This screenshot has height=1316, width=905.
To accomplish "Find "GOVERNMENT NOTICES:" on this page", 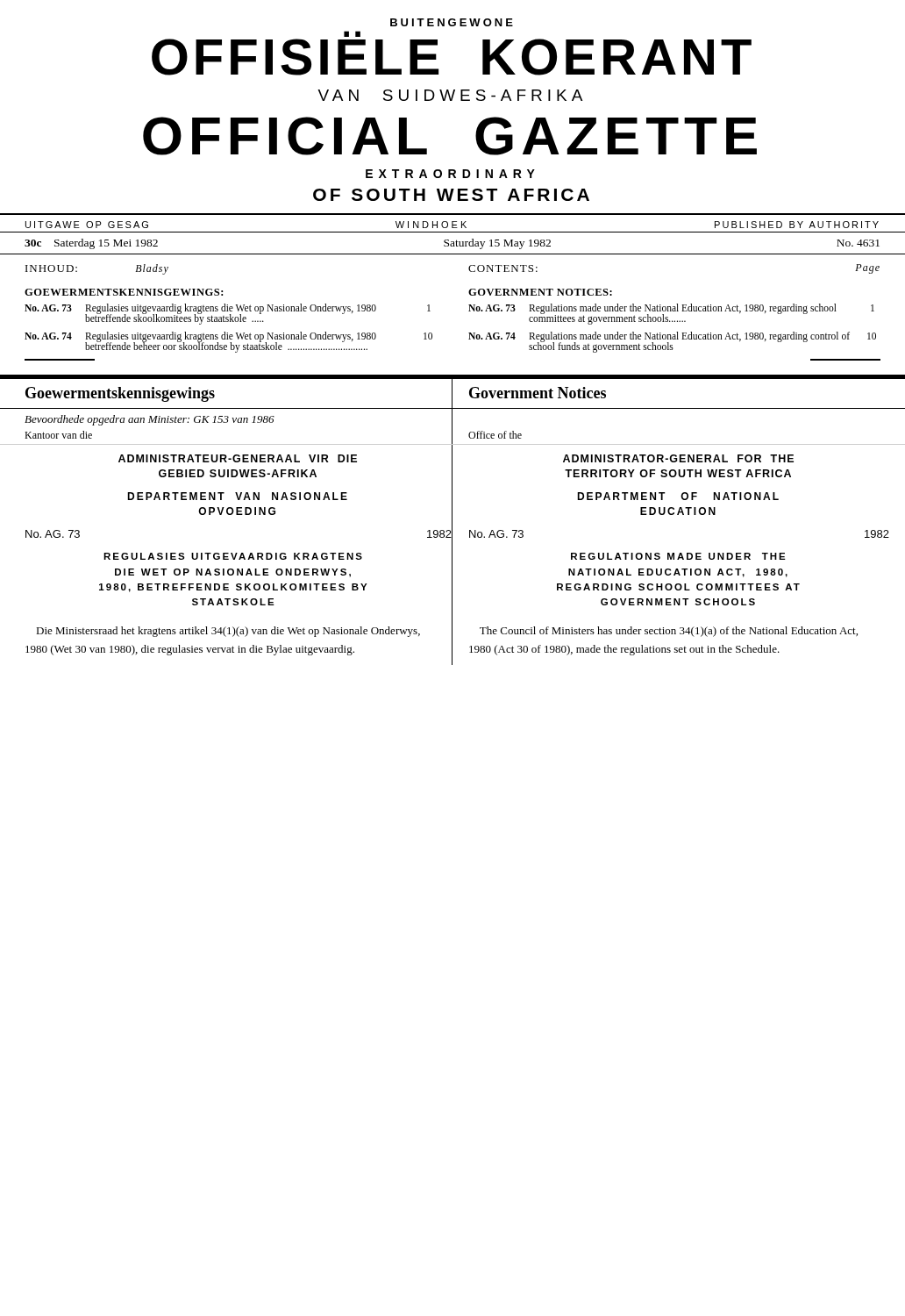I will (541, 292).
